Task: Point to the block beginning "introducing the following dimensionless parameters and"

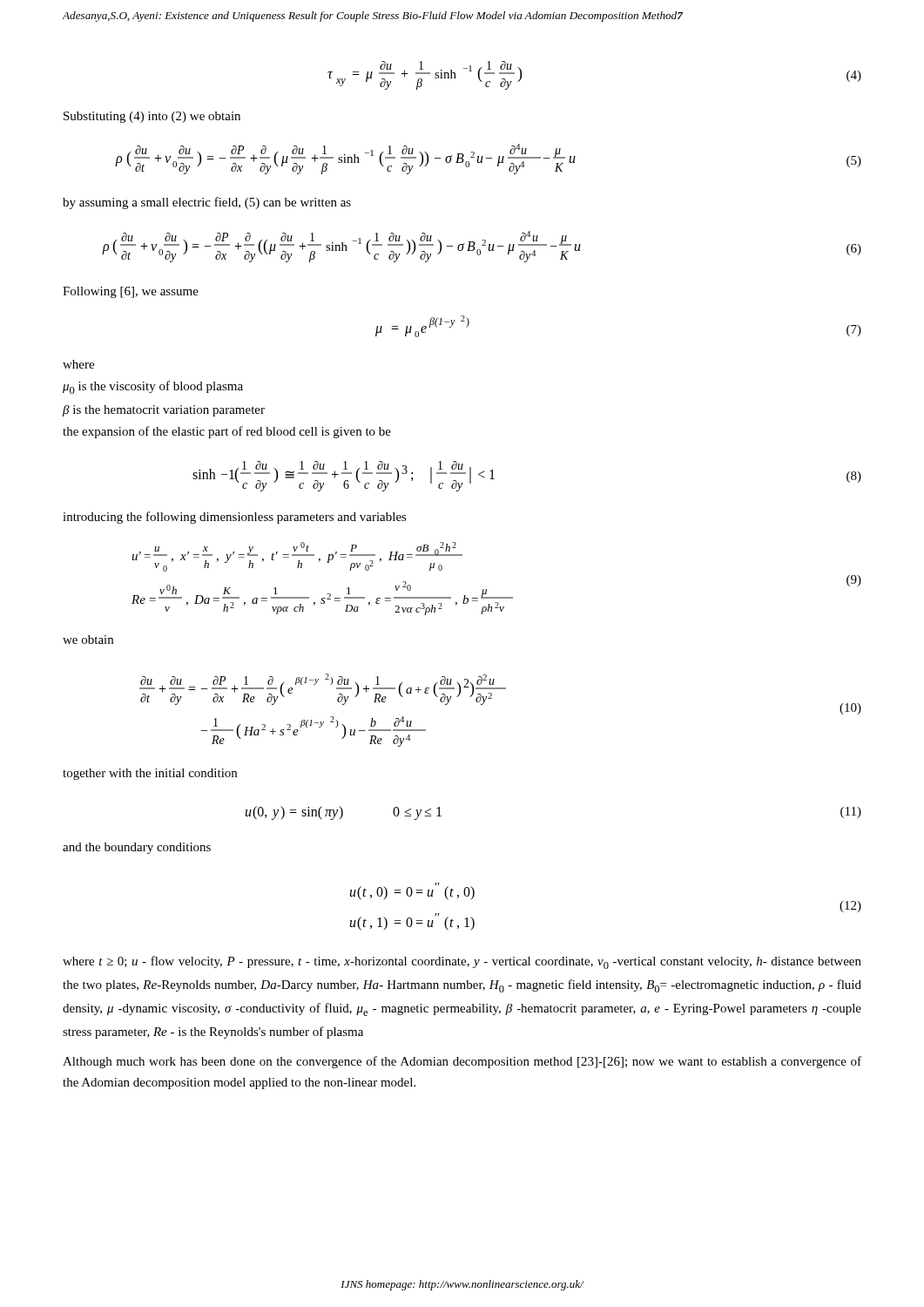Action: 235,516
